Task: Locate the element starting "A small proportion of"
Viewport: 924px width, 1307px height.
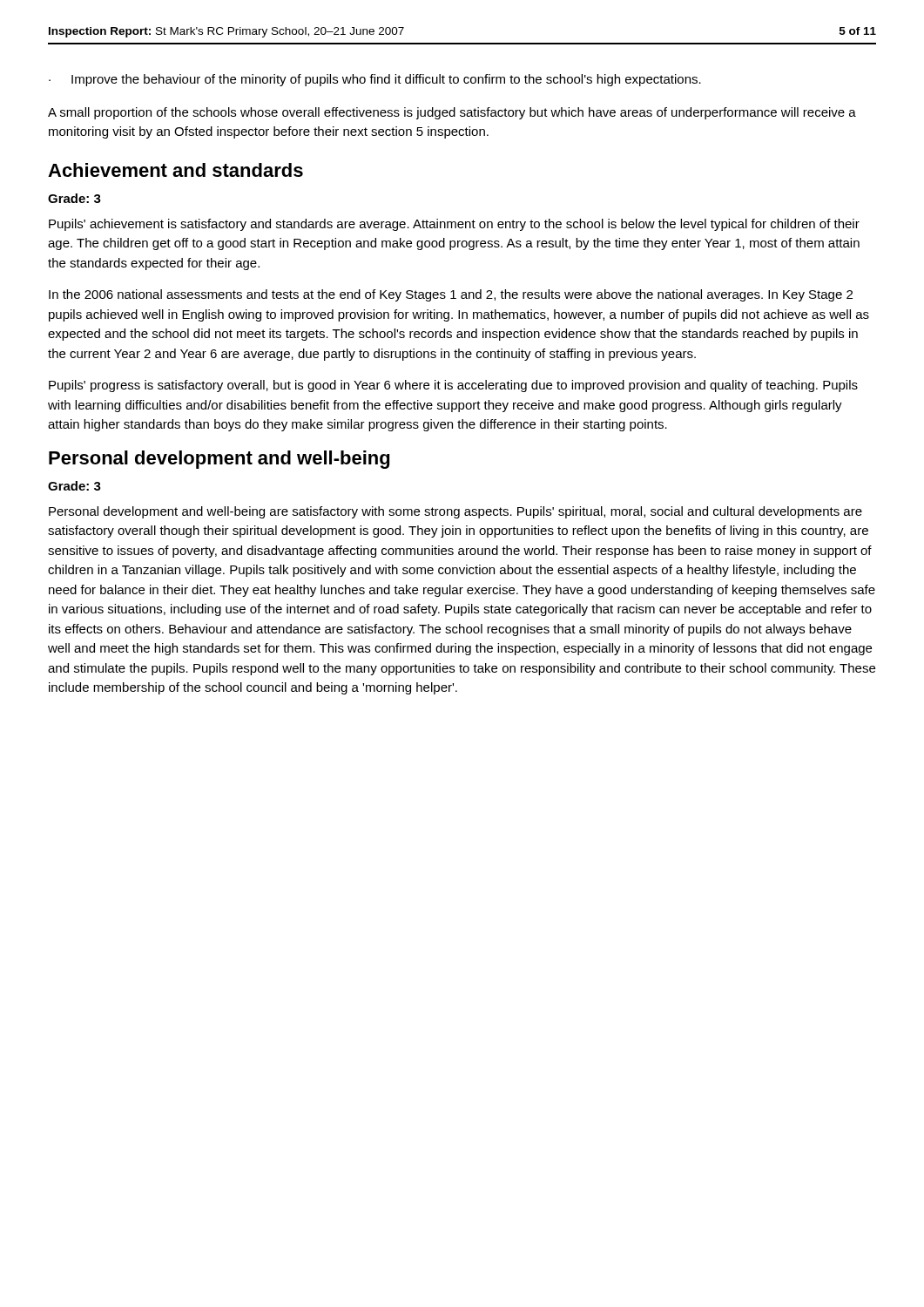Action: pyautogui.click(x=452, y=122)
